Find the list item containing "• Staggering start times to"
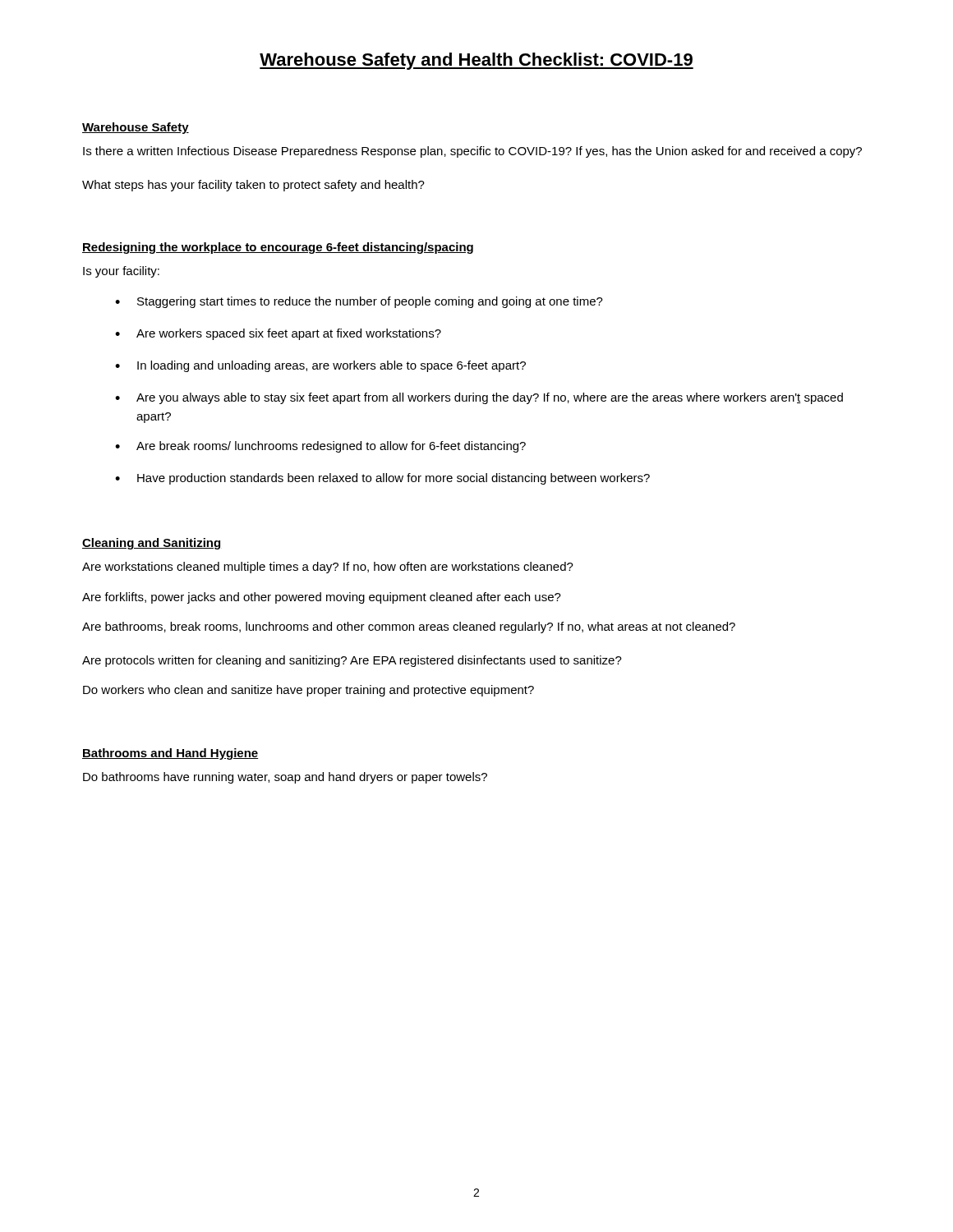 [493, 302]
